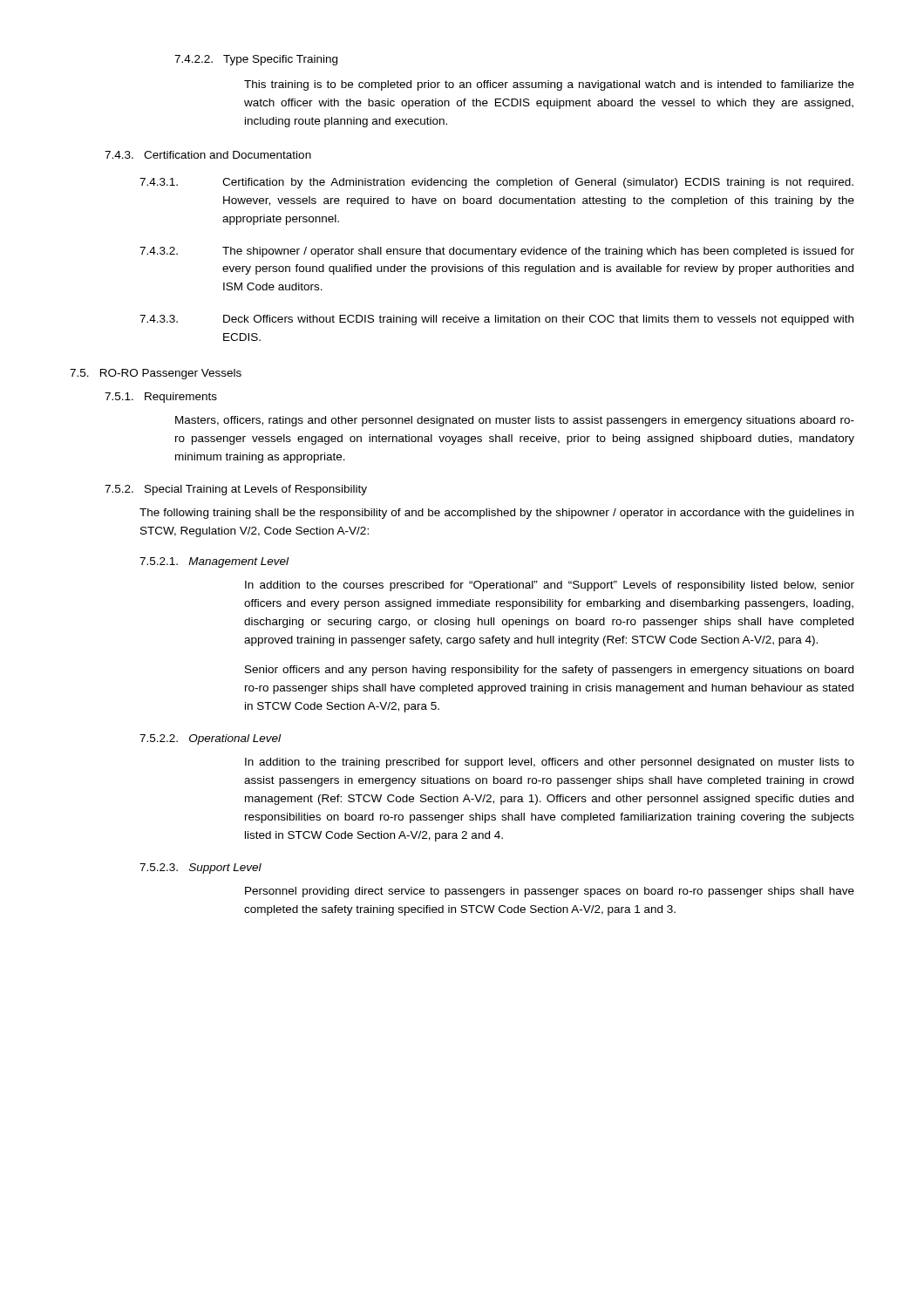The width and height of the screenshot is (924, 1308).
Task: Where is the passage that starts "This training is to be completed"?
Action: (549, 102)
